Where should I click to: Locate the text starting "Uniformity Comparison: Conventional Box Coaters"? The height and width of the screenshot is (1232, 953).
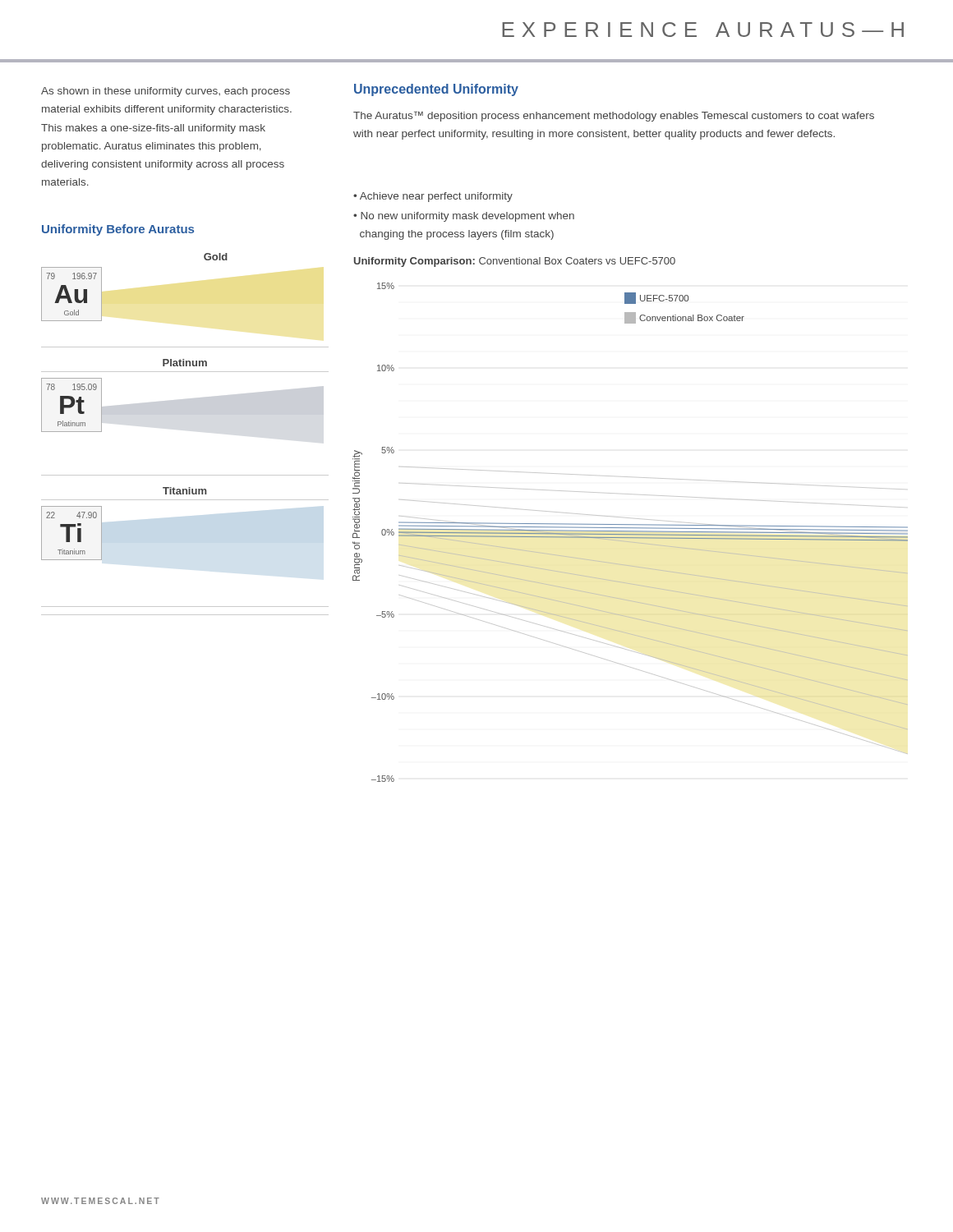point(514,261)
